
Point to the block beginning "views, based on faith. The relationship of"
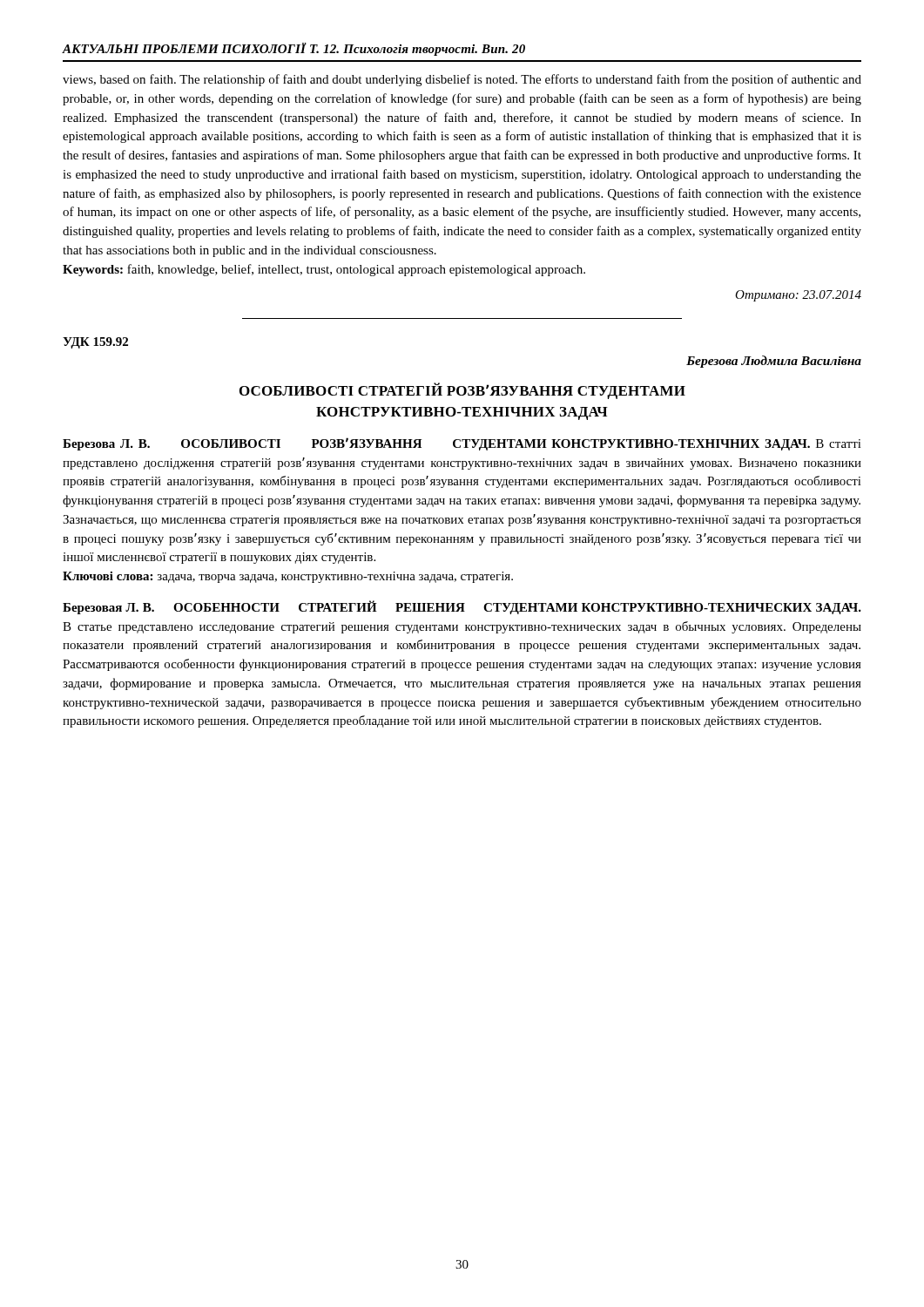click(x=462, y=174)
